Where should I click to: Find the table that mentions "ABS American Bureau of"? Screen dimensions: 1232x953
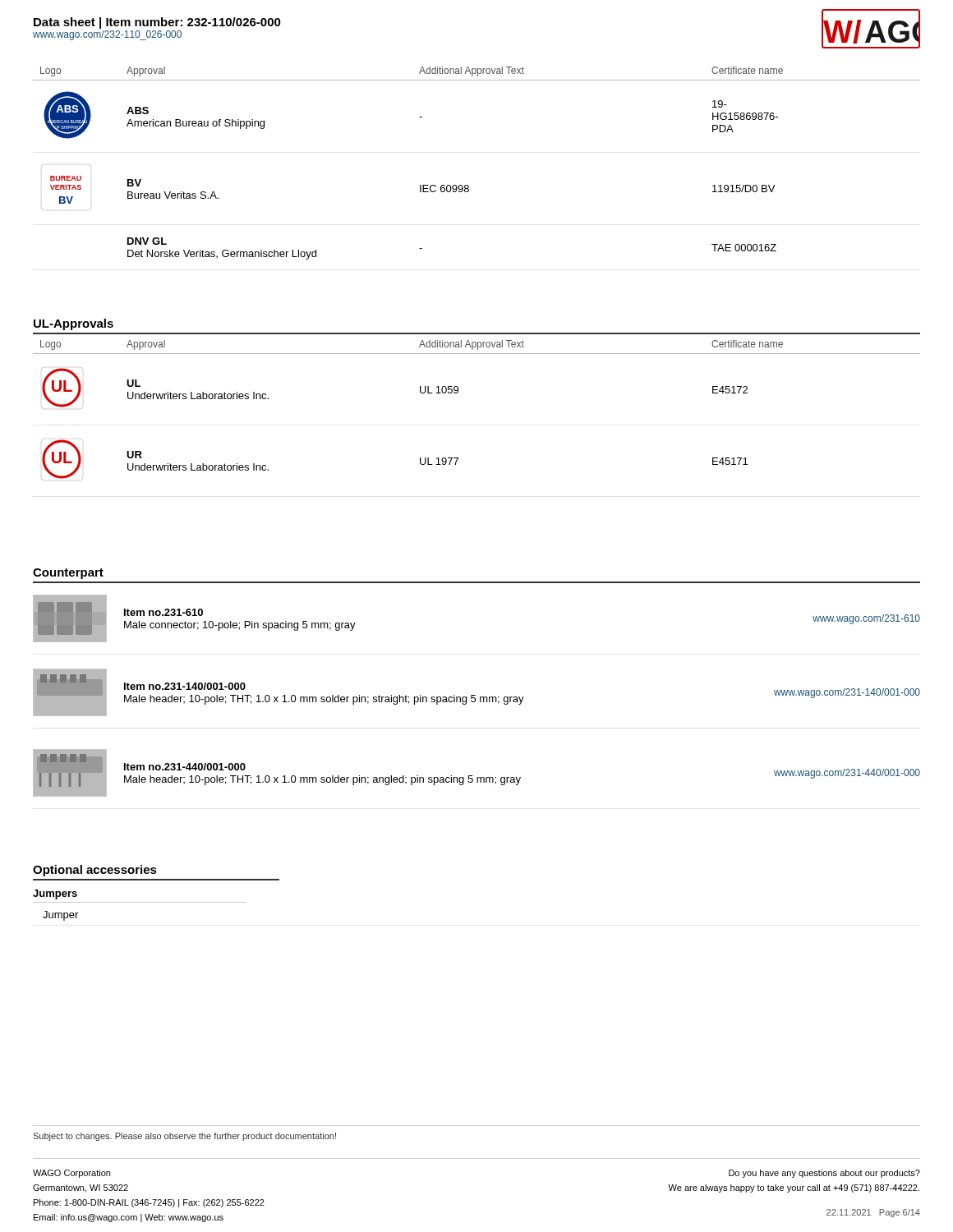click(476, 166)
